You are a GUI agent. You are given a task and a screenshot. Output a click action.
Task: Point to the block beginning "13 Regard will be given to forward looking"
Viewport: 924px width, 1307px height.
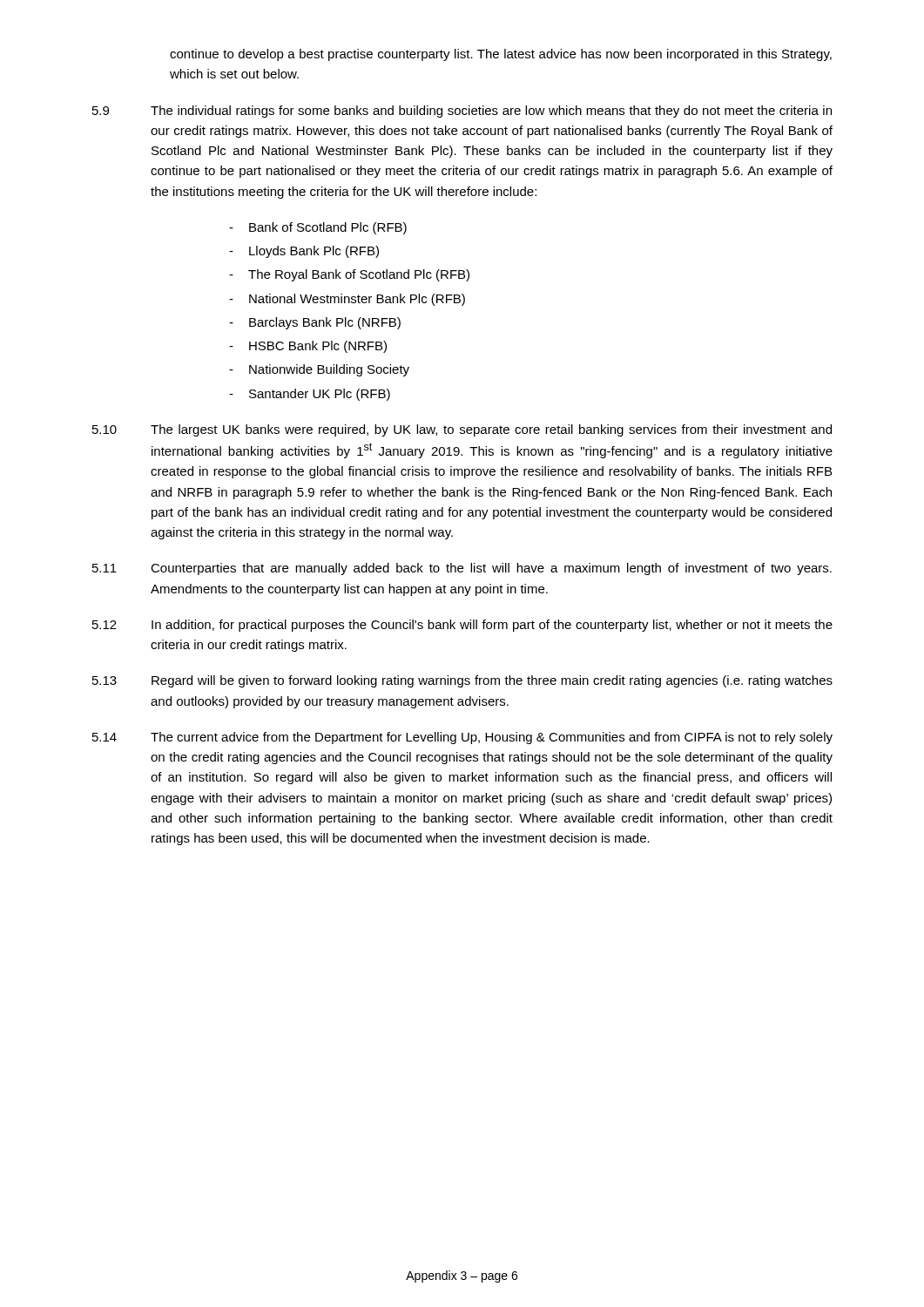[462, 690]
